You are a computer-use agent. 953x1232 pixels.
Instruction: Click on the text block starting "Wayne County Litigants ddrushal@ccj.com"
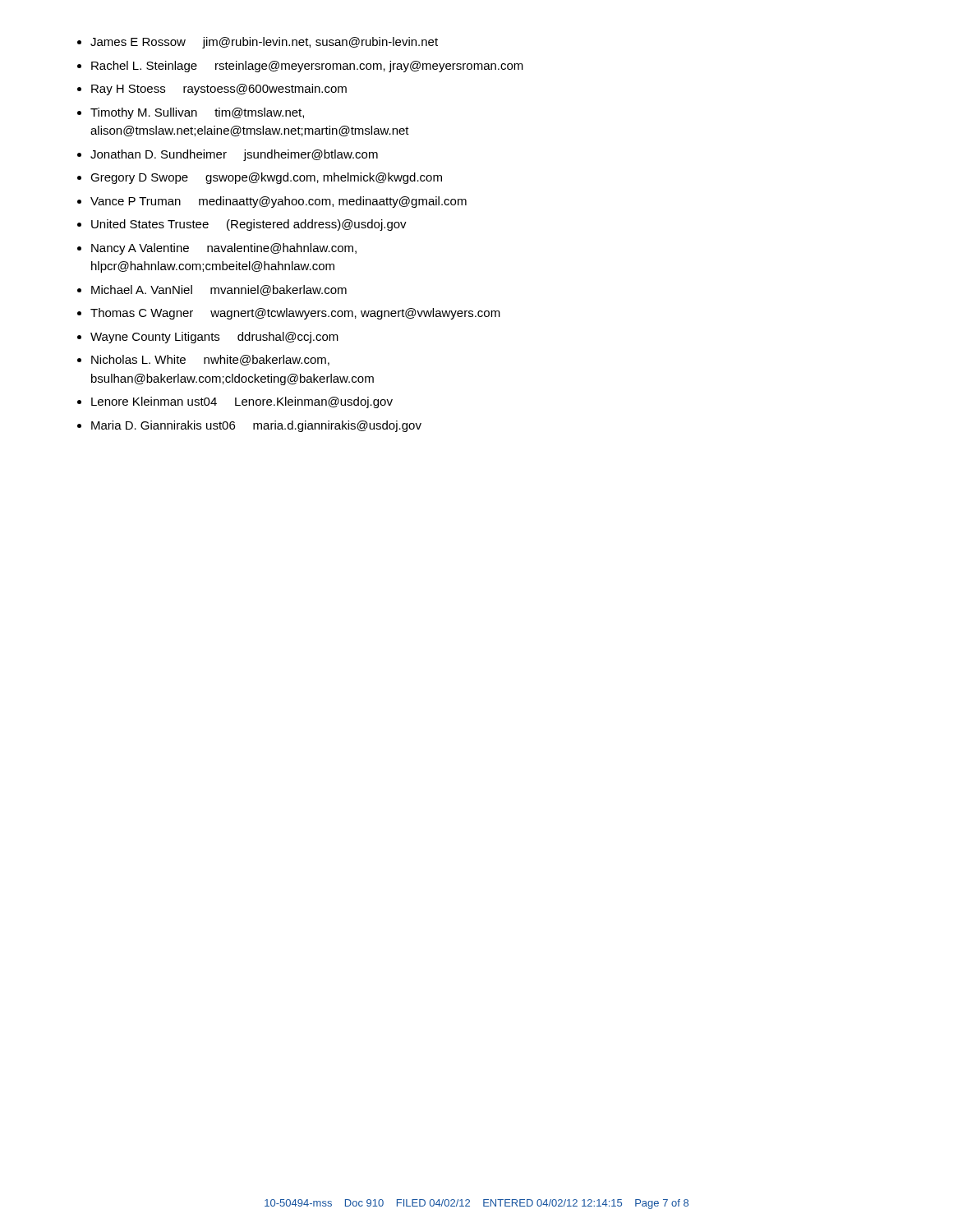tap(215, 336)
